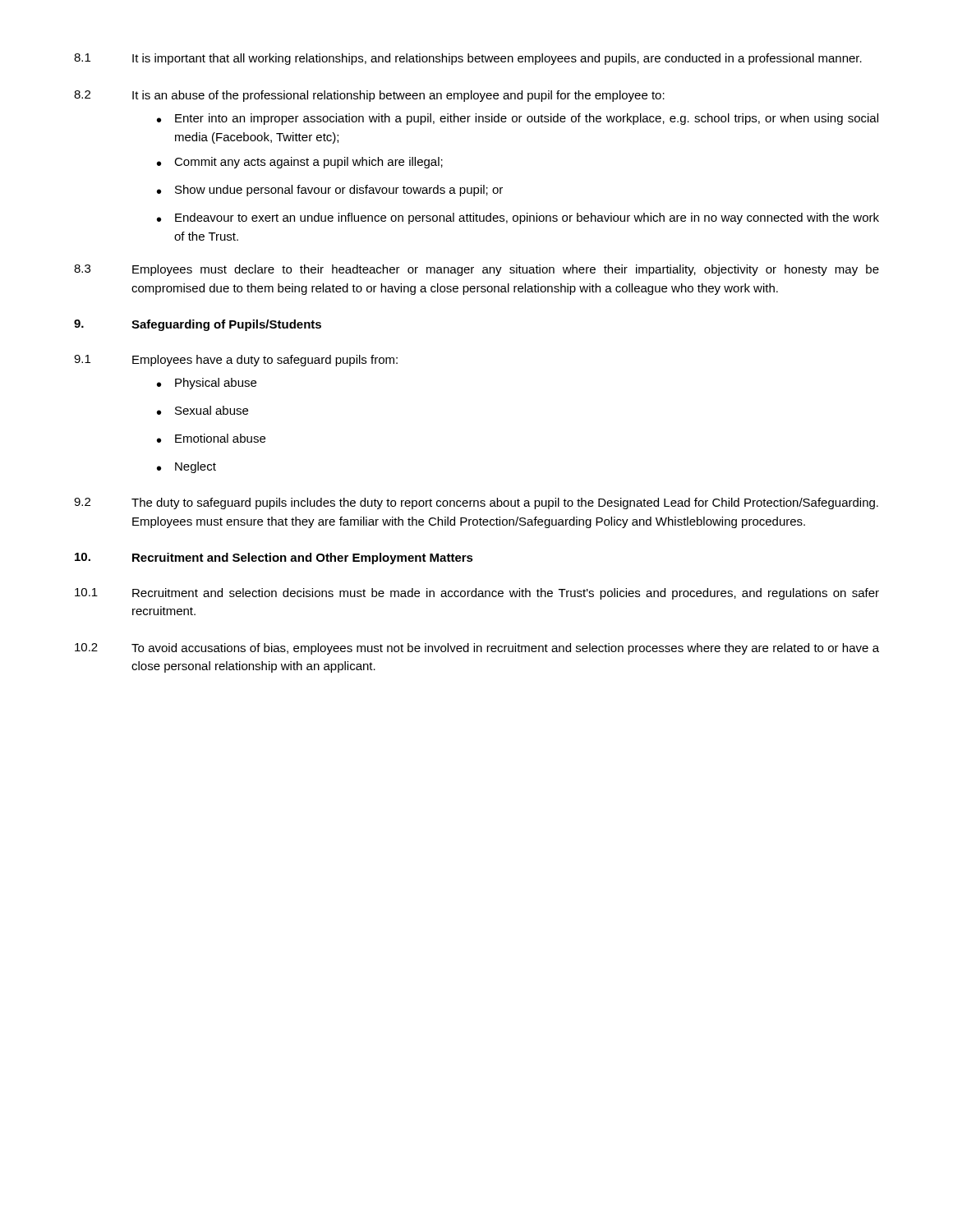Select the list item that reads "• Commit any"
The width and height of the screenshot is (953, 1232).
(x=300, y=163)
